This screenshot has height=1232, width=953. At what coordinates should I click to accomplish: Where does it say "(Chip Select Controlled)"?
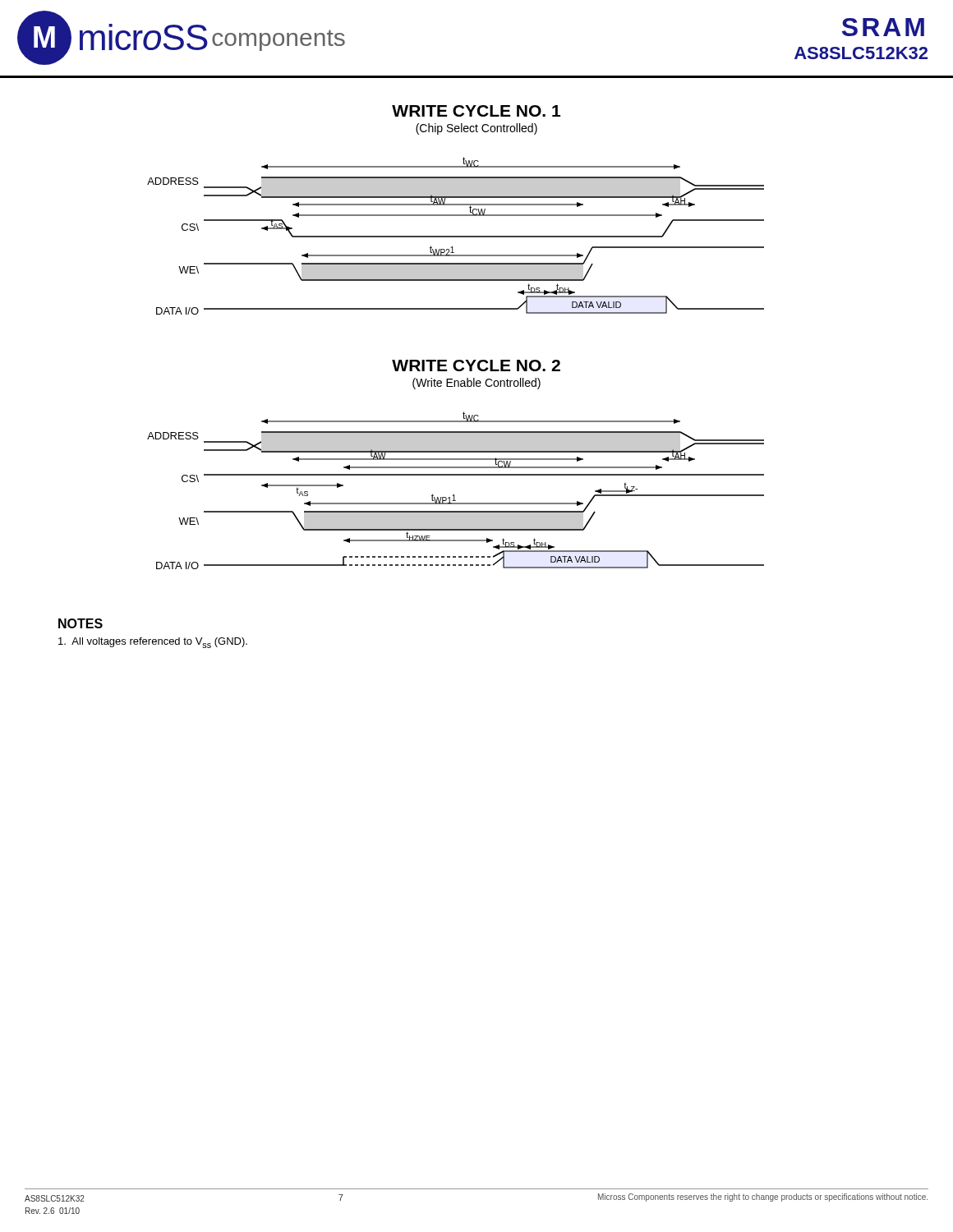coord(476,128)
